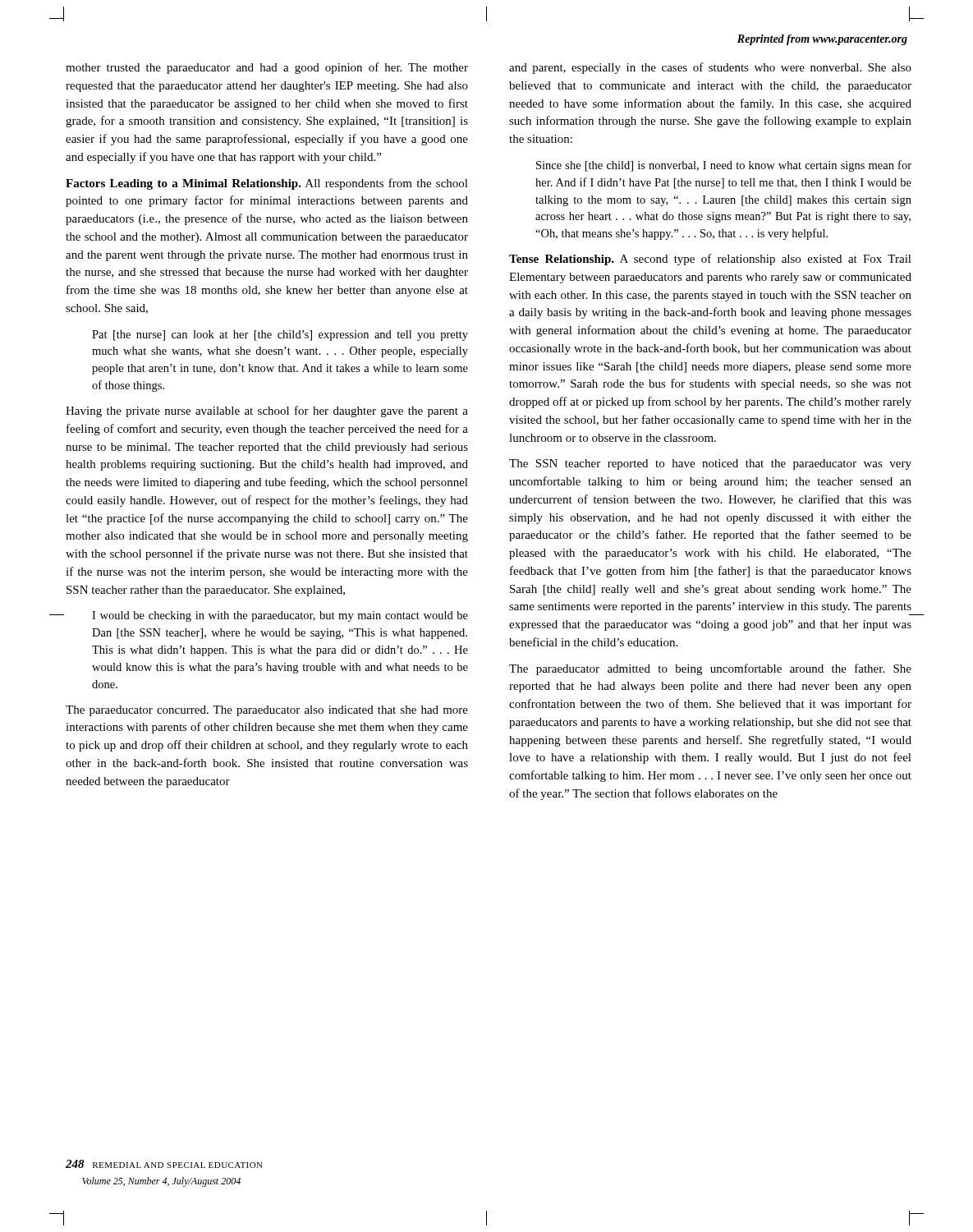The height and width of the screenshot is (1232, 973).
Task: Click on the text block that says "Since she [the child] is nonverbal,"
Action: pyautogui.click(x=723, y=200)
